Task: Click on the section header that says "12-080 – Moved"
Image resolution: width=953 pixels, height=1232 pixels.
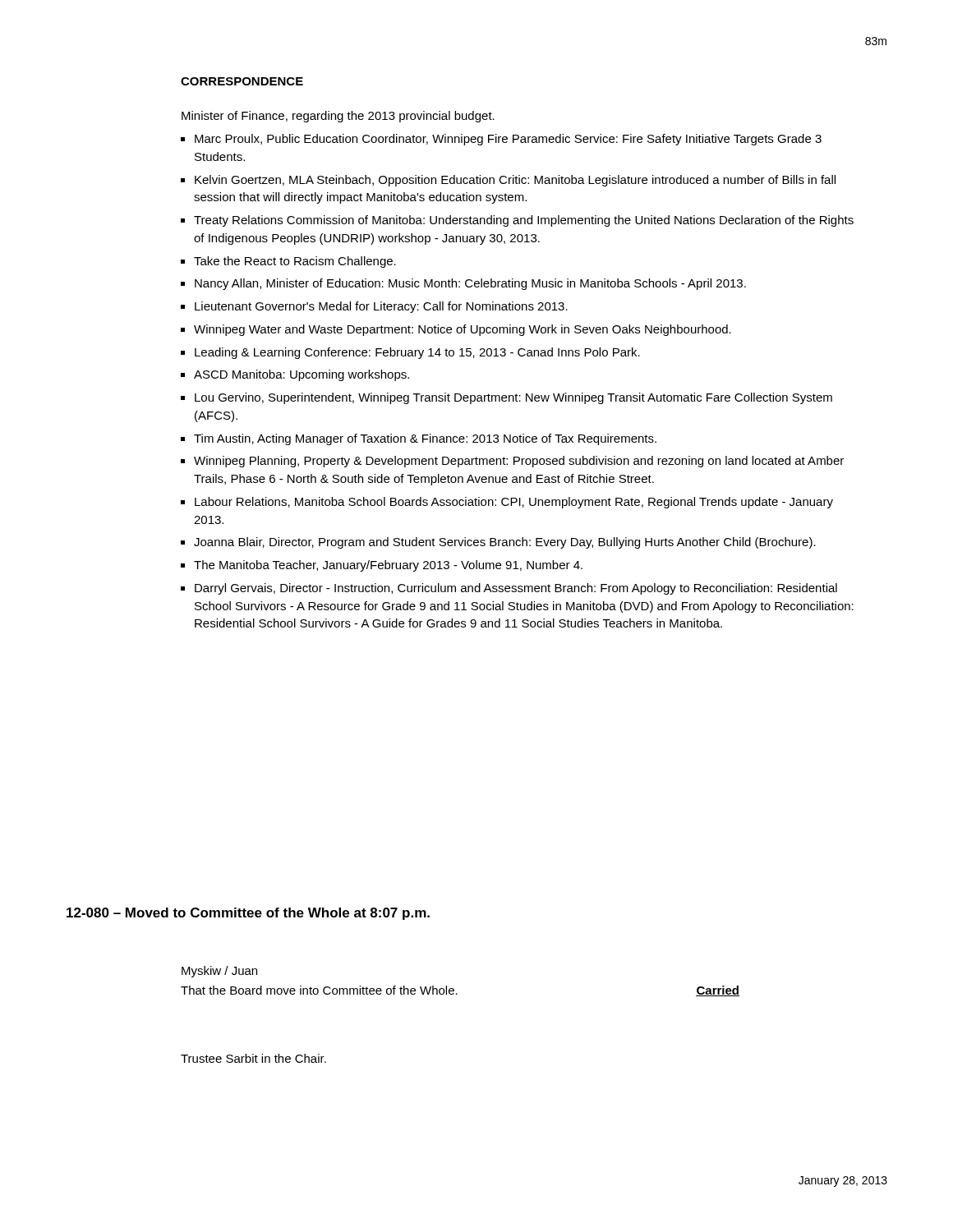Action: 248,913
